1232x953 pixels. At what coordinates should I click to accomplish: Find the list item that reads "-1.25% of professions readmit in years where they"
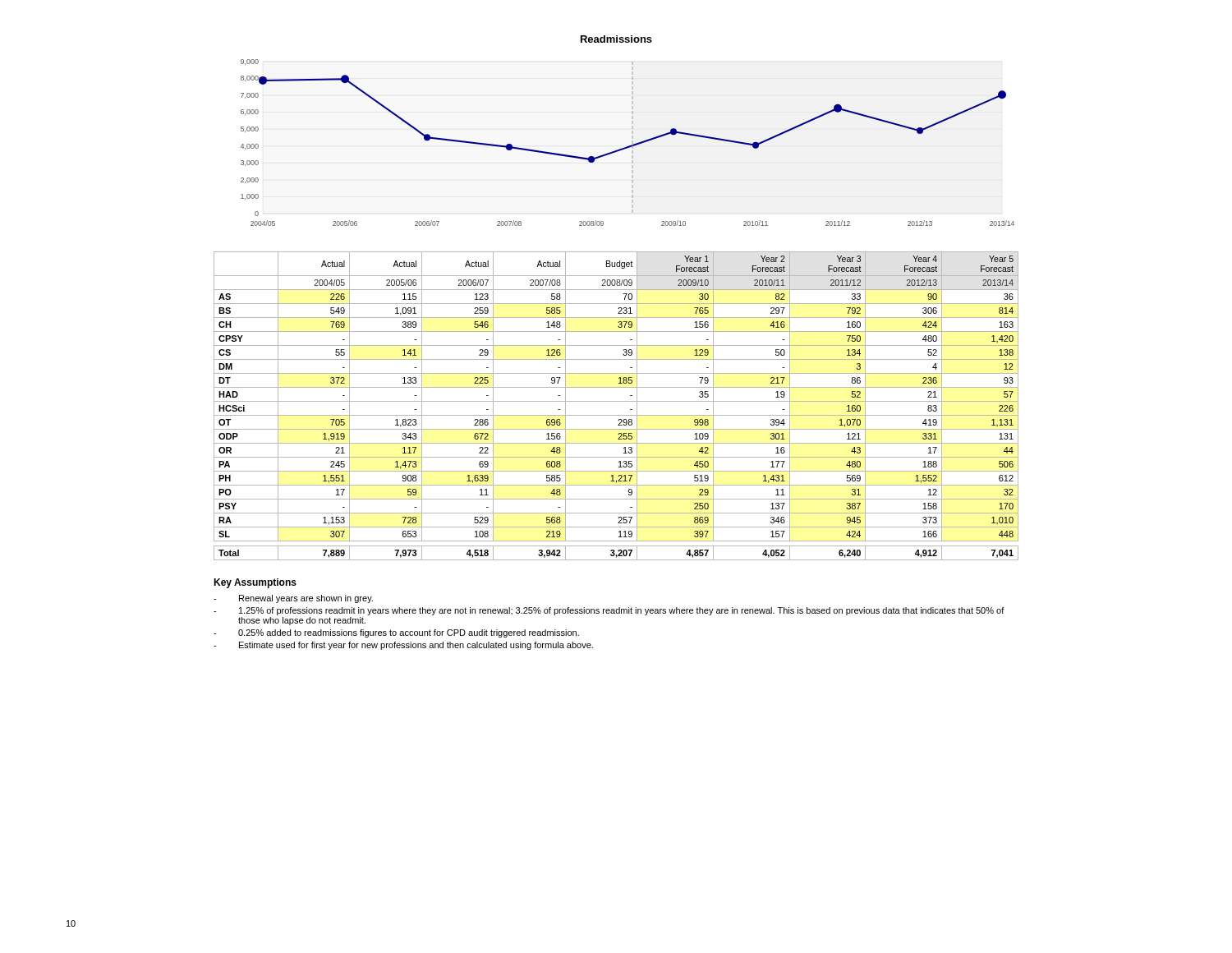[x=616, y=615]
